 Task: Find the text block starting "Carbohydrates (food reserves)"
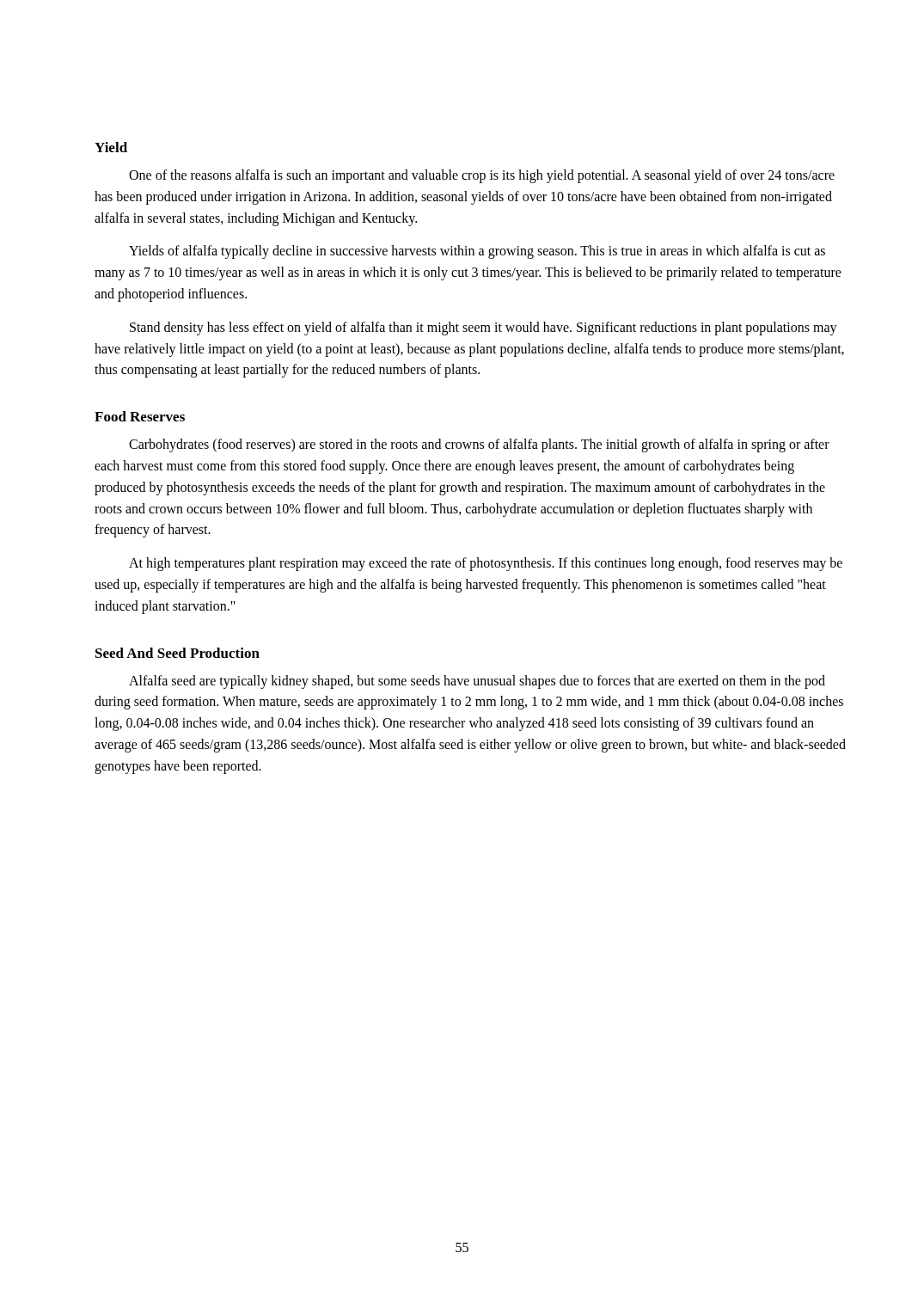[462, 487]
